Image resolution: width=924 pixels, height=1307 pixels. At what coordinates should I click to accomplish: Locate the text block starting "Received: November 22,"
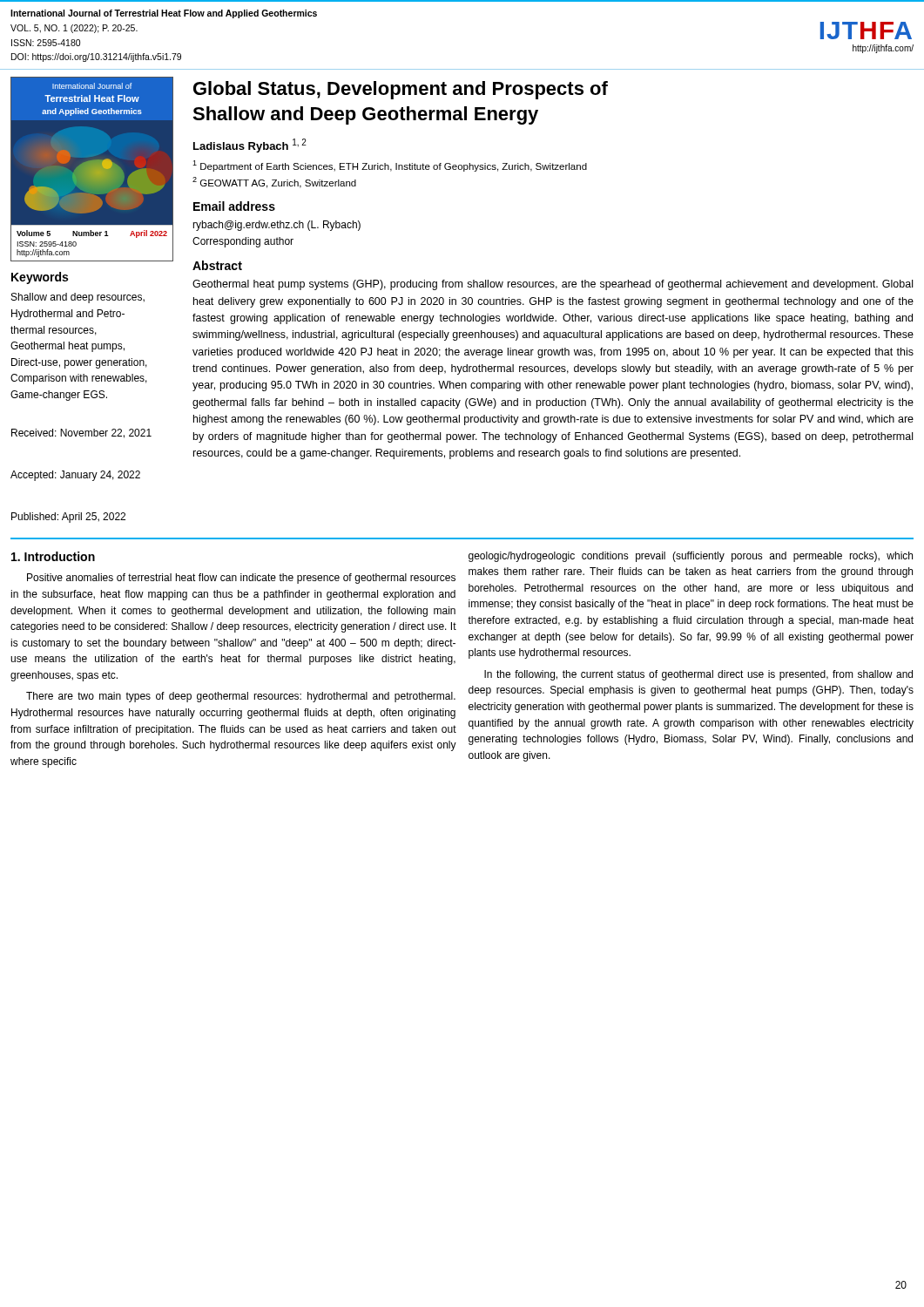(81, 475)
